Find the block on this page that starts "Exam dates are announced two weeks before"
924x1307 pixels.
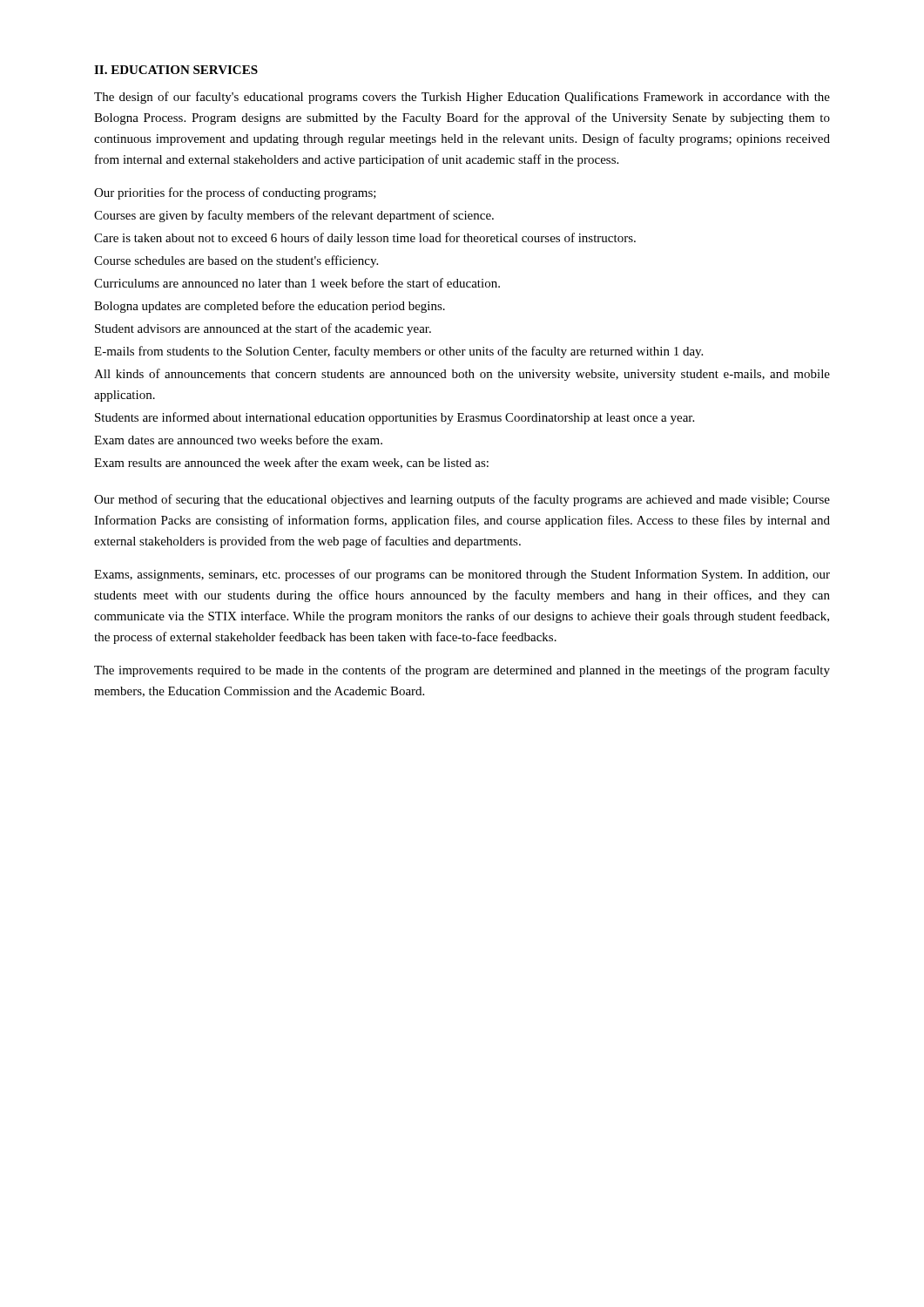(x=239, y=440)
